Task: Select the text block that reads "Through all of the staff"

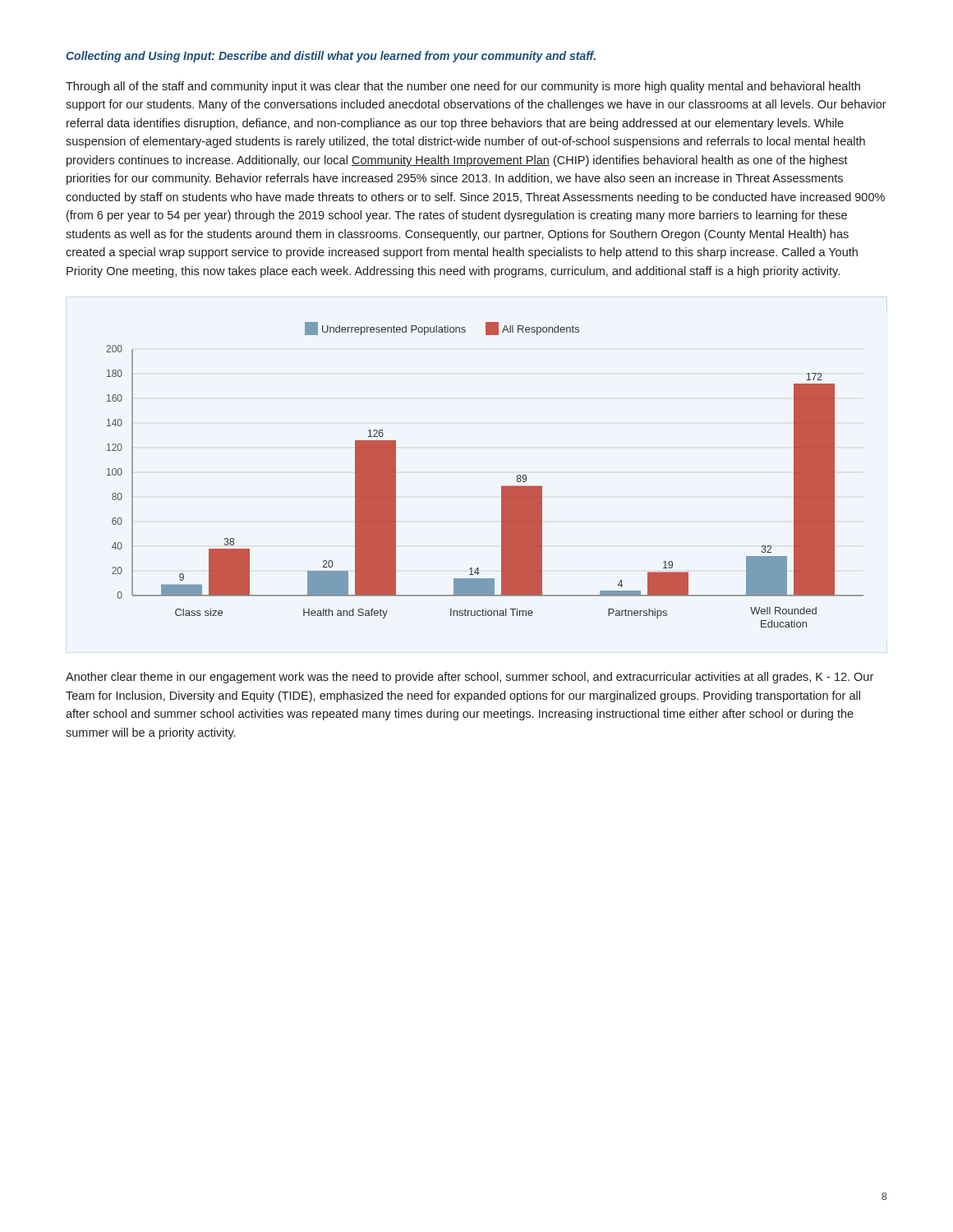Action: [476, 179]
